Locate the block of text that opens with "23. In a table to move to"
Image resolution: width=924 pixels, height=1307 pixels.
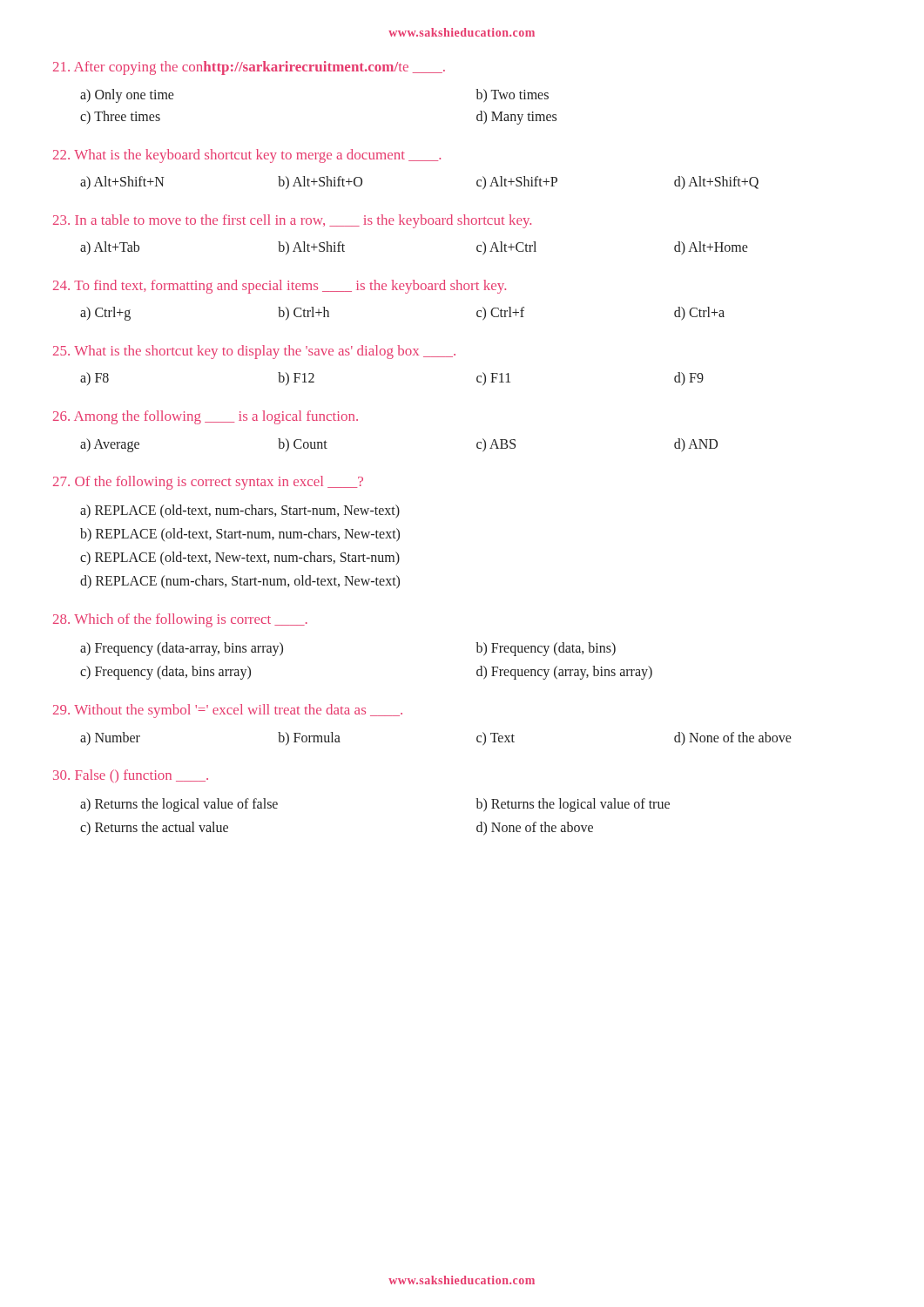462,234
